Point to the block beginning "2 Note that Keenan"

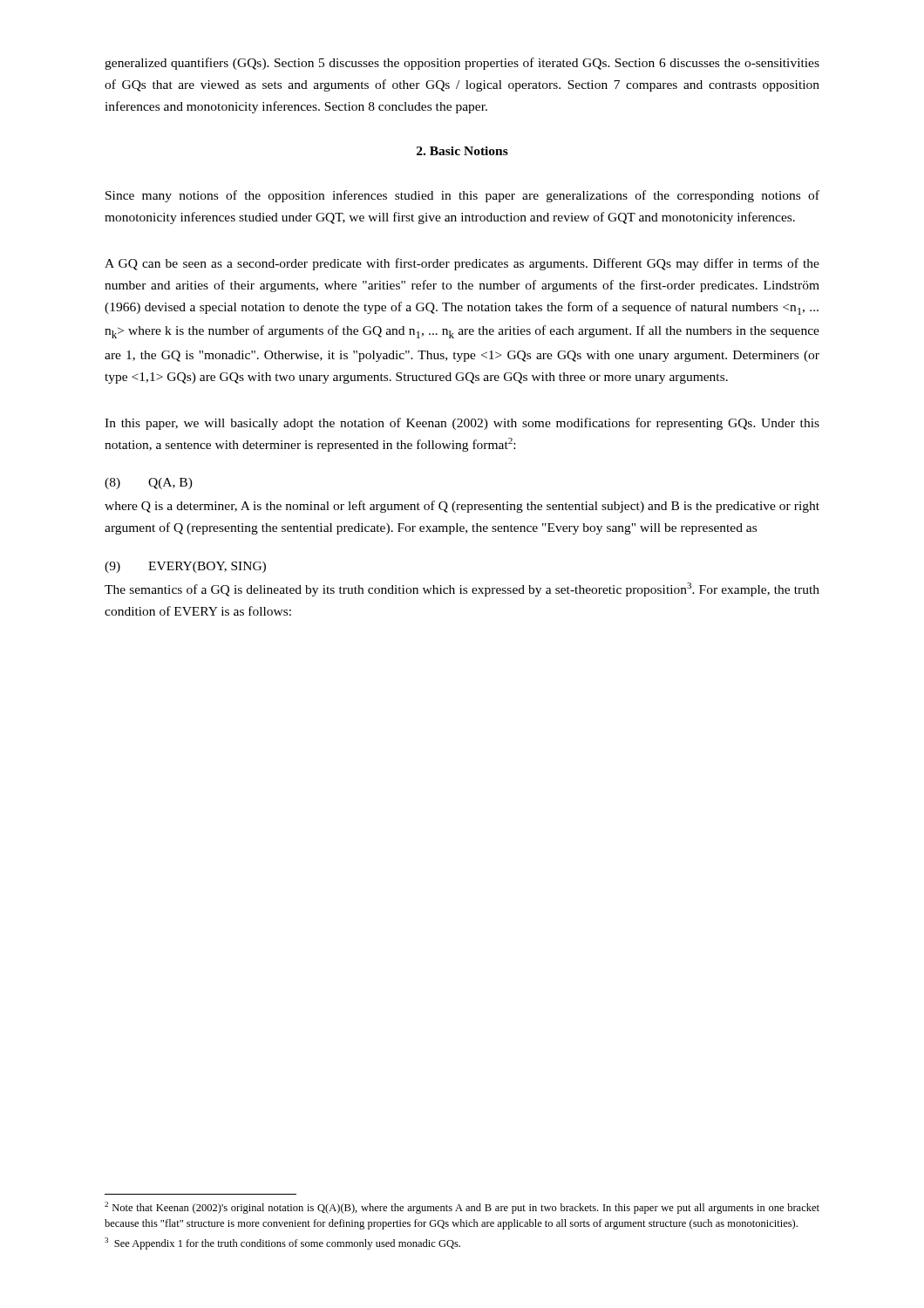click(462, 1214)
